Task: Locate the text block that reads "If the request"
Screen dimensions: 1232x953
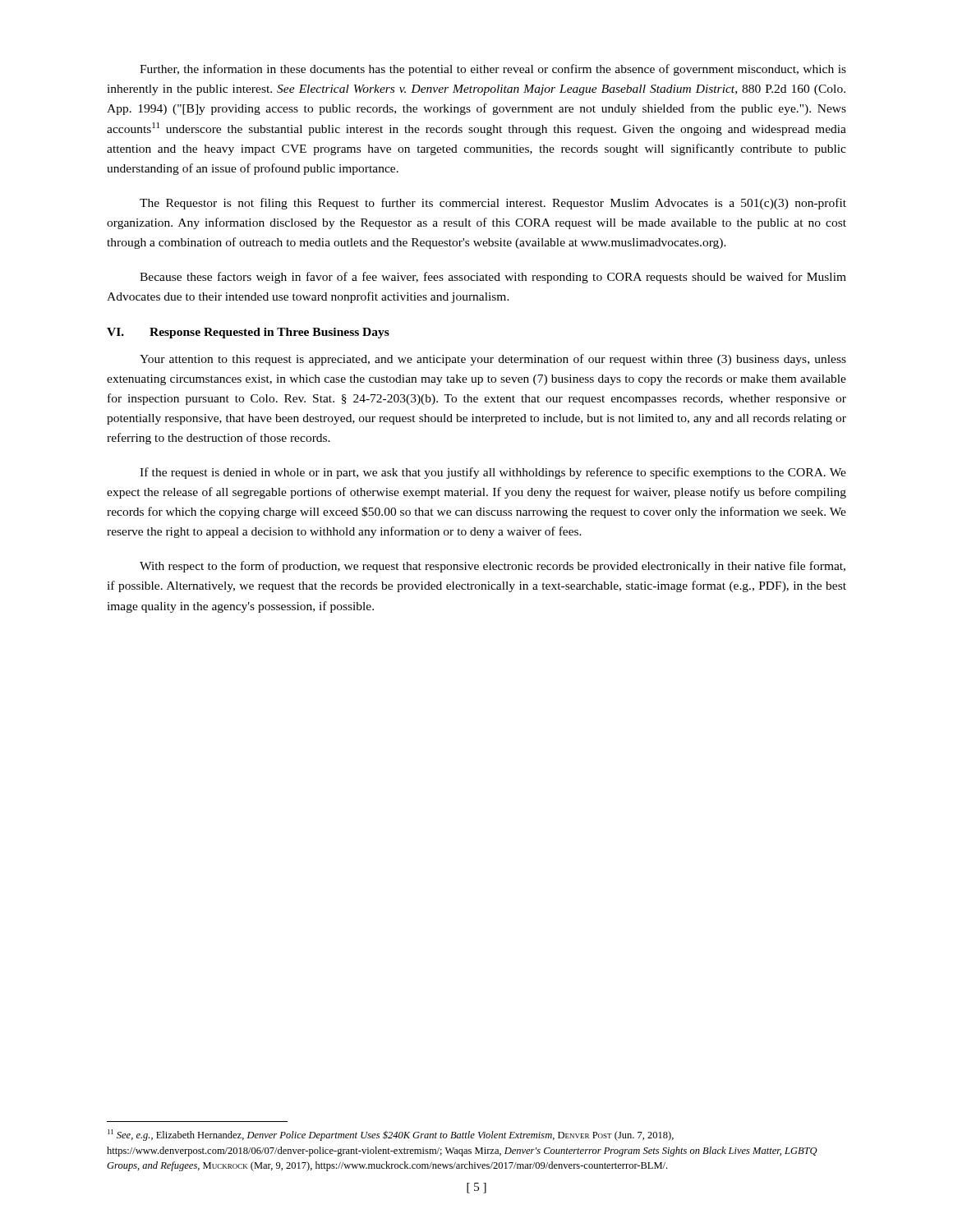Action: click(x=476, y=502)
